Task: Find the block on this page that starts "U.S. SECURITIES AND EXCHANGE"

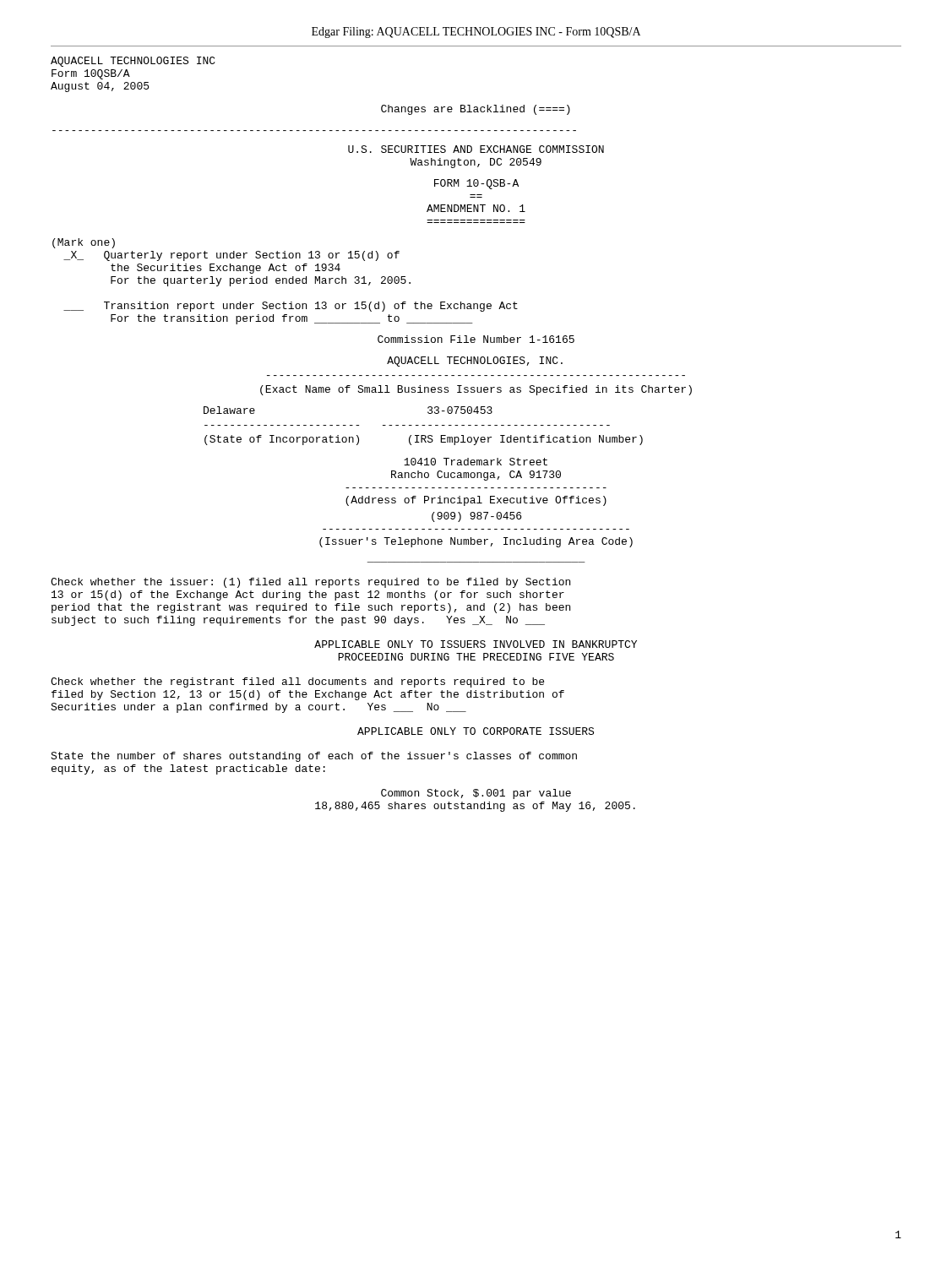Action: click(476, 156)
